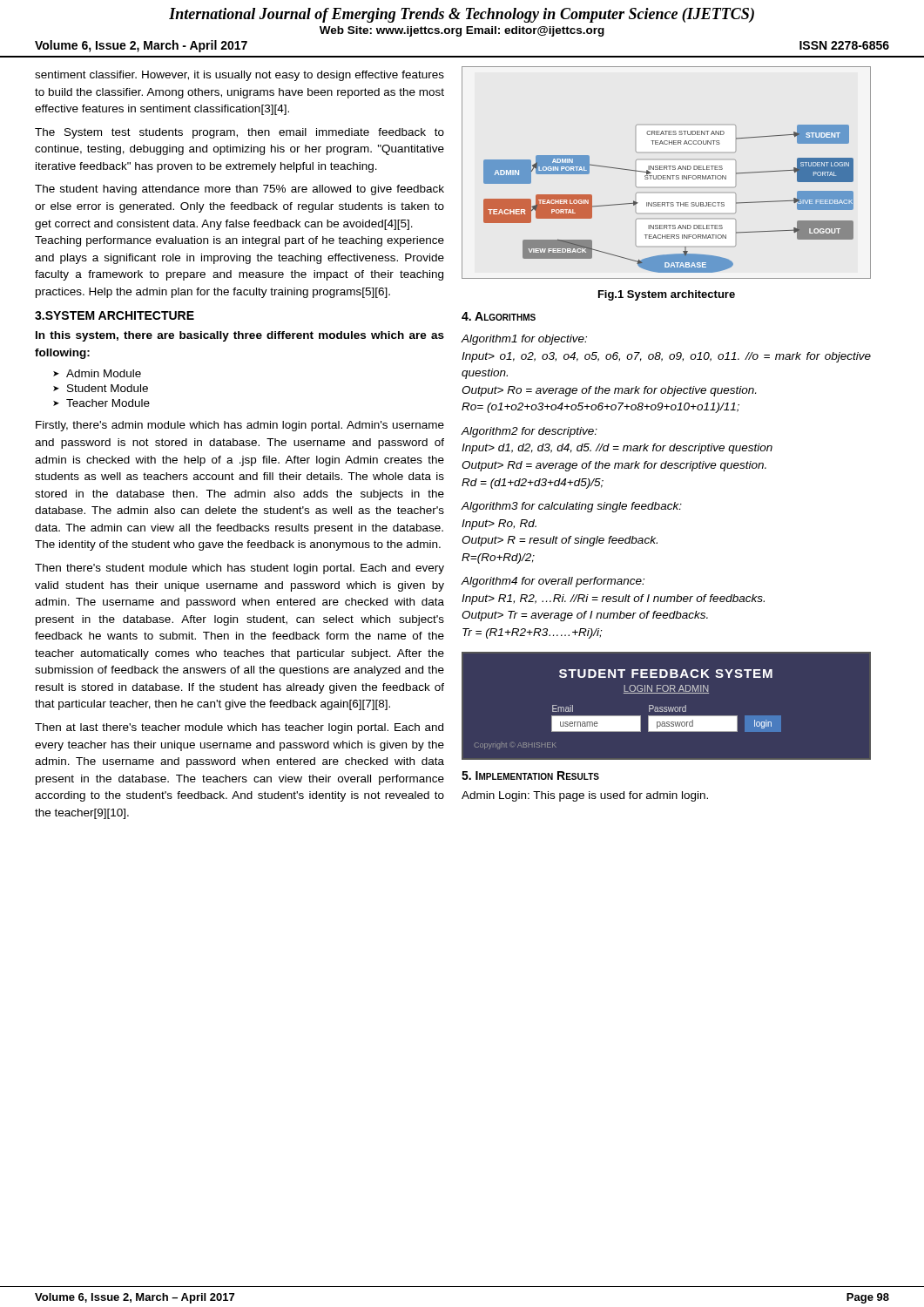Screen dimensions: 1307x924
Task: Where does it say "4. Algorithms"?
Action: click(499, 316)
